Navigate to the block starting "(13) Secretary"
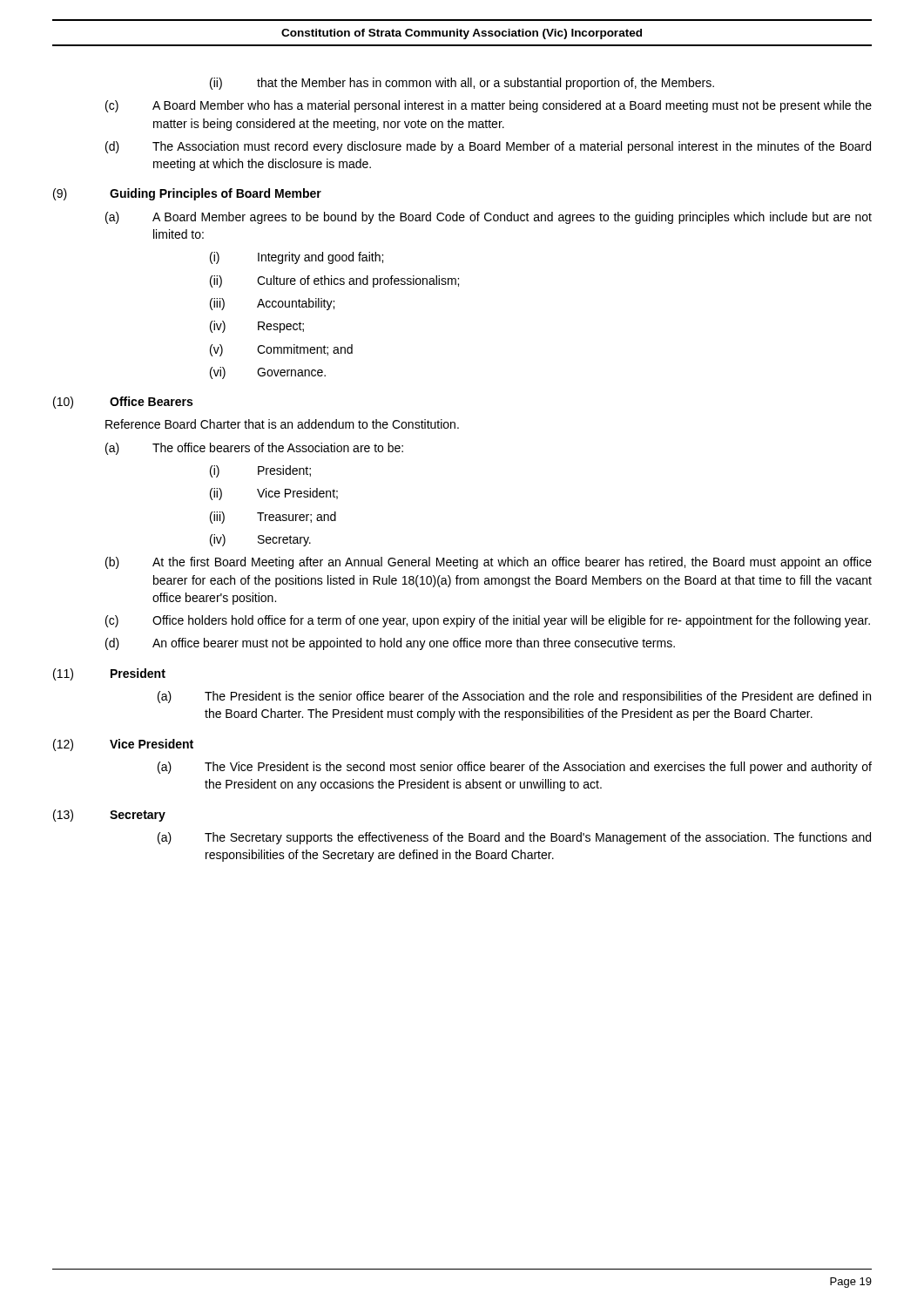 coord(109,814)
